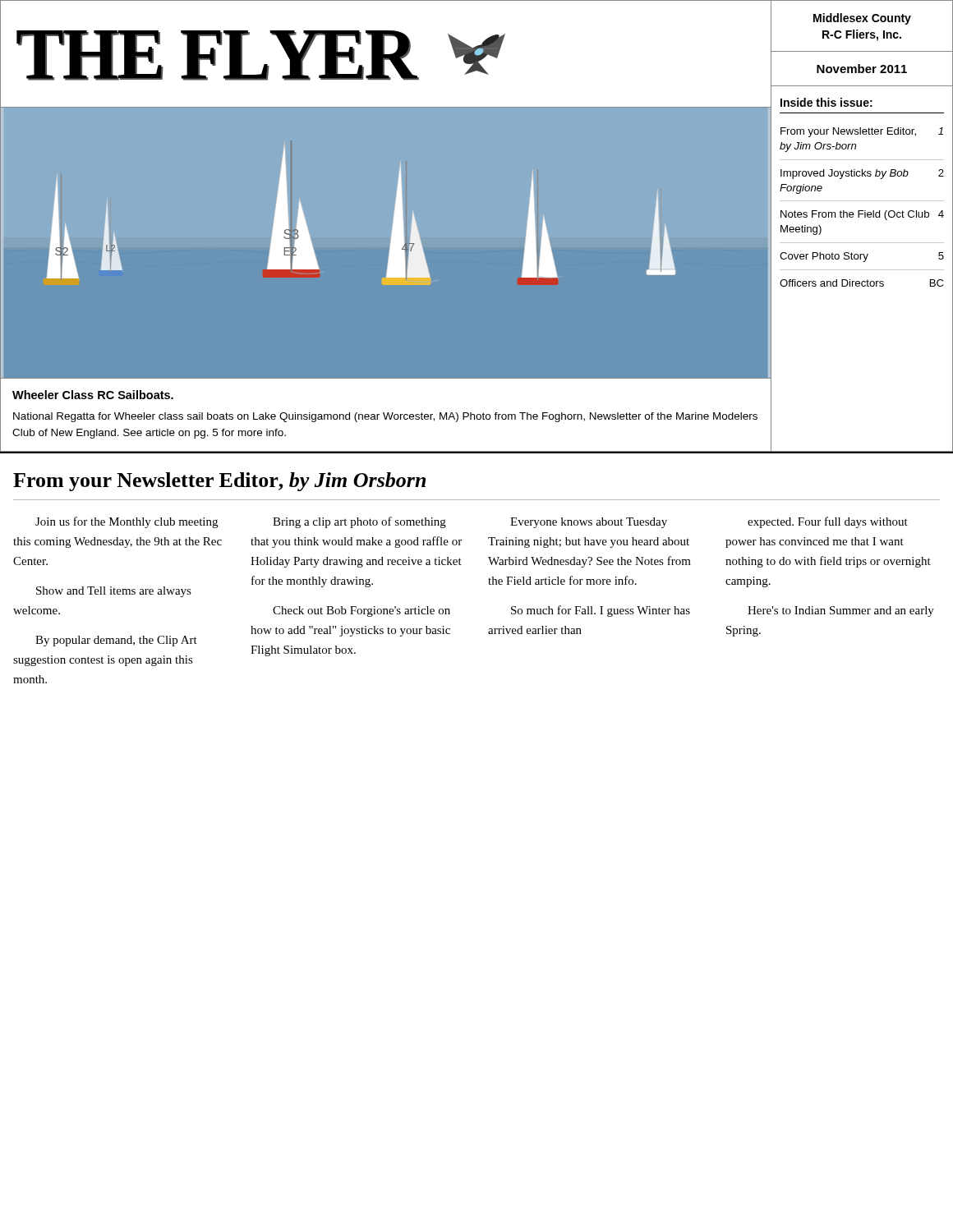Find the text starting "Wheeler Class RC Sailboats. National Regatta for"
Image resolution: width=953 pixels, height=1232 pixels.
pos(386,413)
